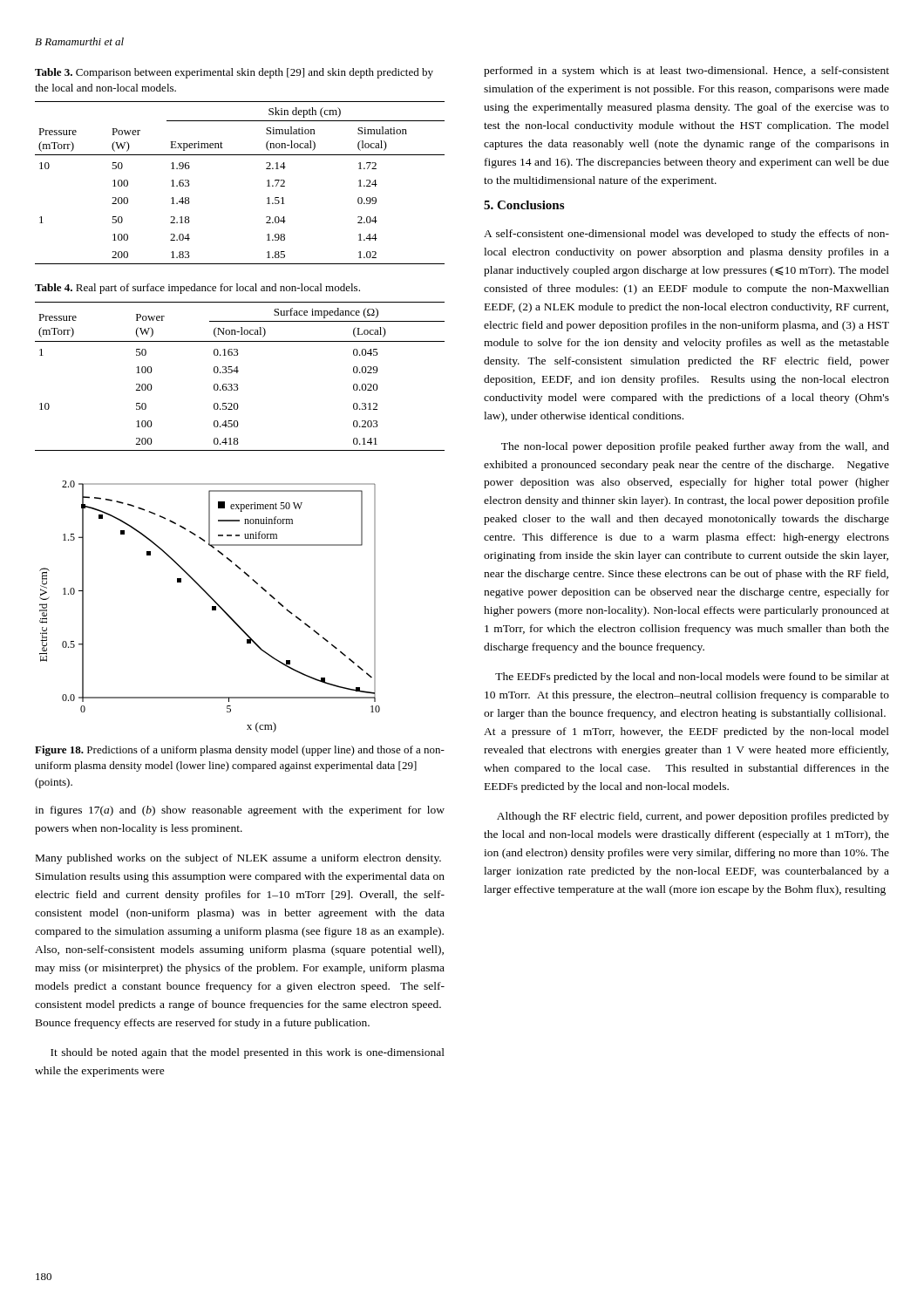
Task: Find the region starting "performed in a system which is at least"
Action: coord(686,125)
